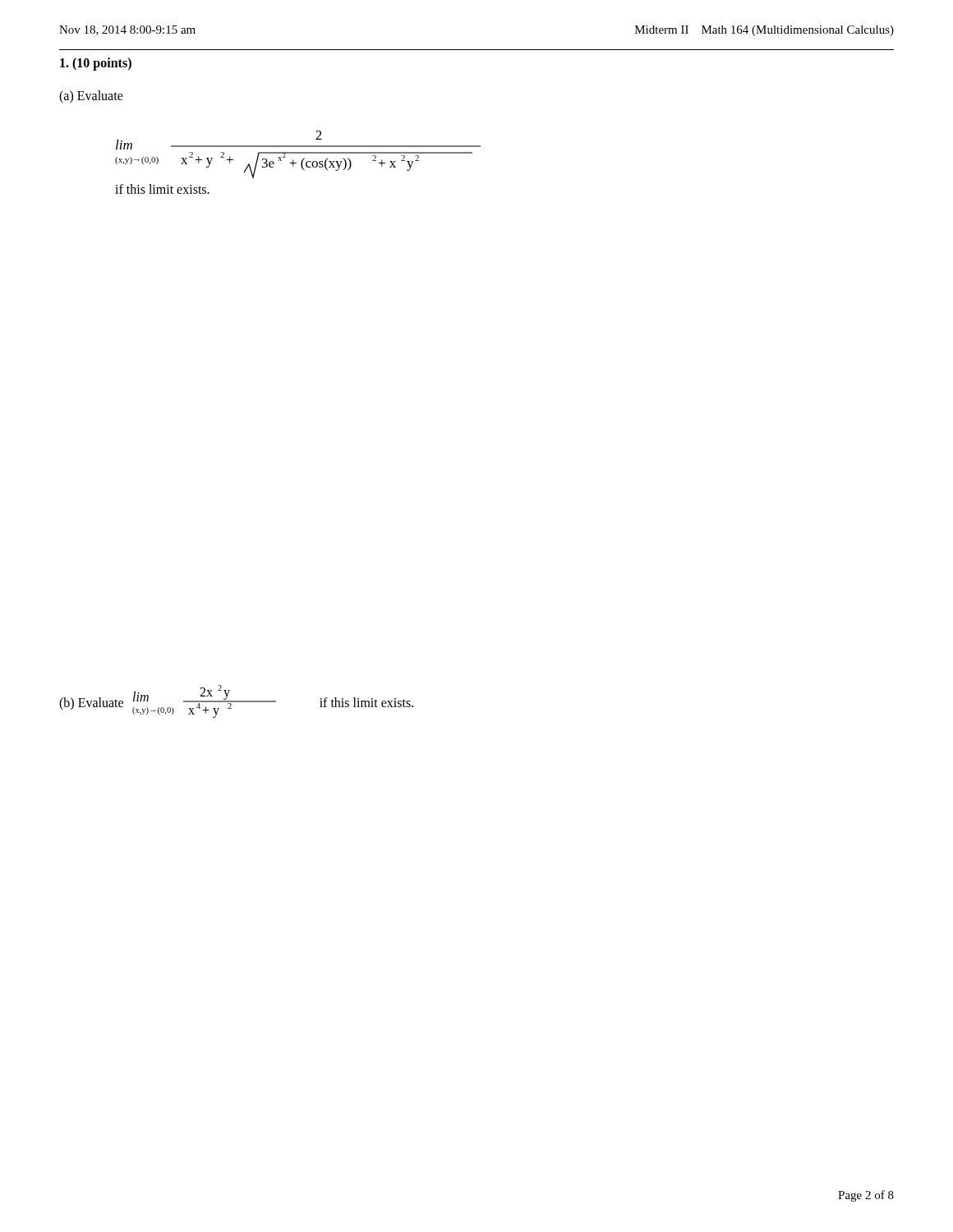The height and width of the screenshot is (1232, 953).
Task: Point to the block beginning "(b) Evaluate lim"
Action: pyautogui.click(x=237, y=703)
